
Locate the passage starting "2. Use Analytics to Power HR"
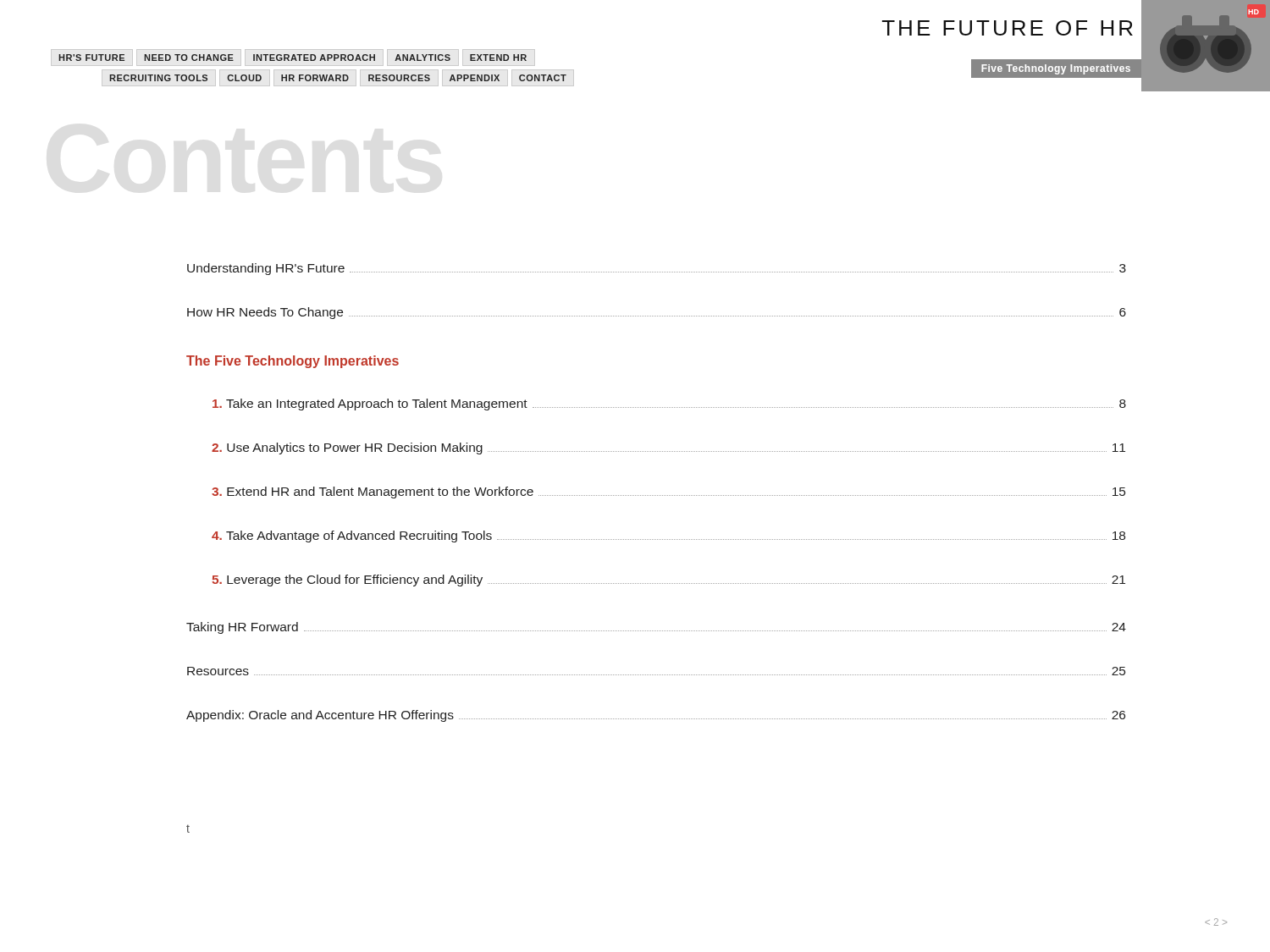(669, 448)
